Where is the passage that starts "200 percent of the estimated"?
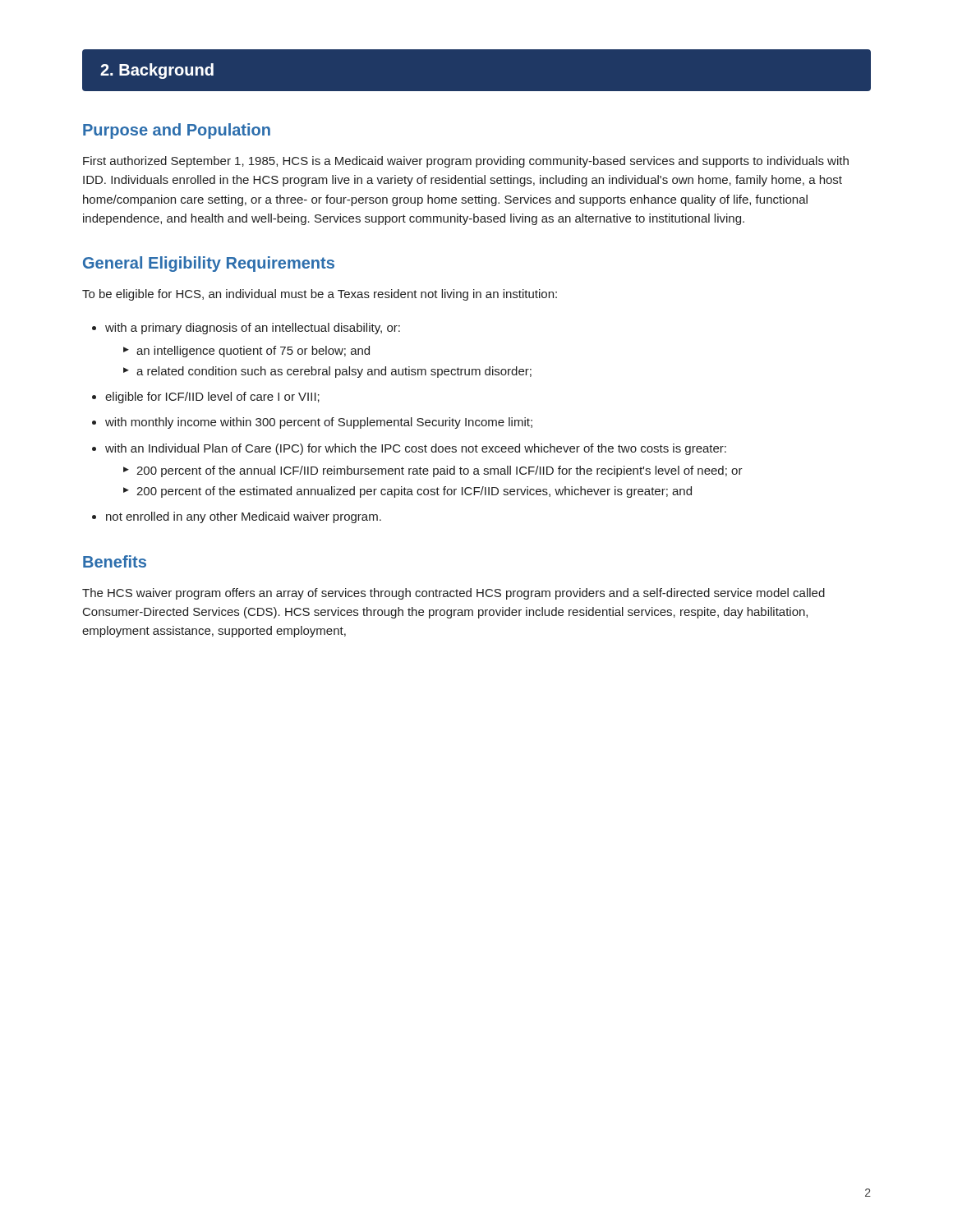Screen dimensions: 1232x953 (x=414, y=491)
